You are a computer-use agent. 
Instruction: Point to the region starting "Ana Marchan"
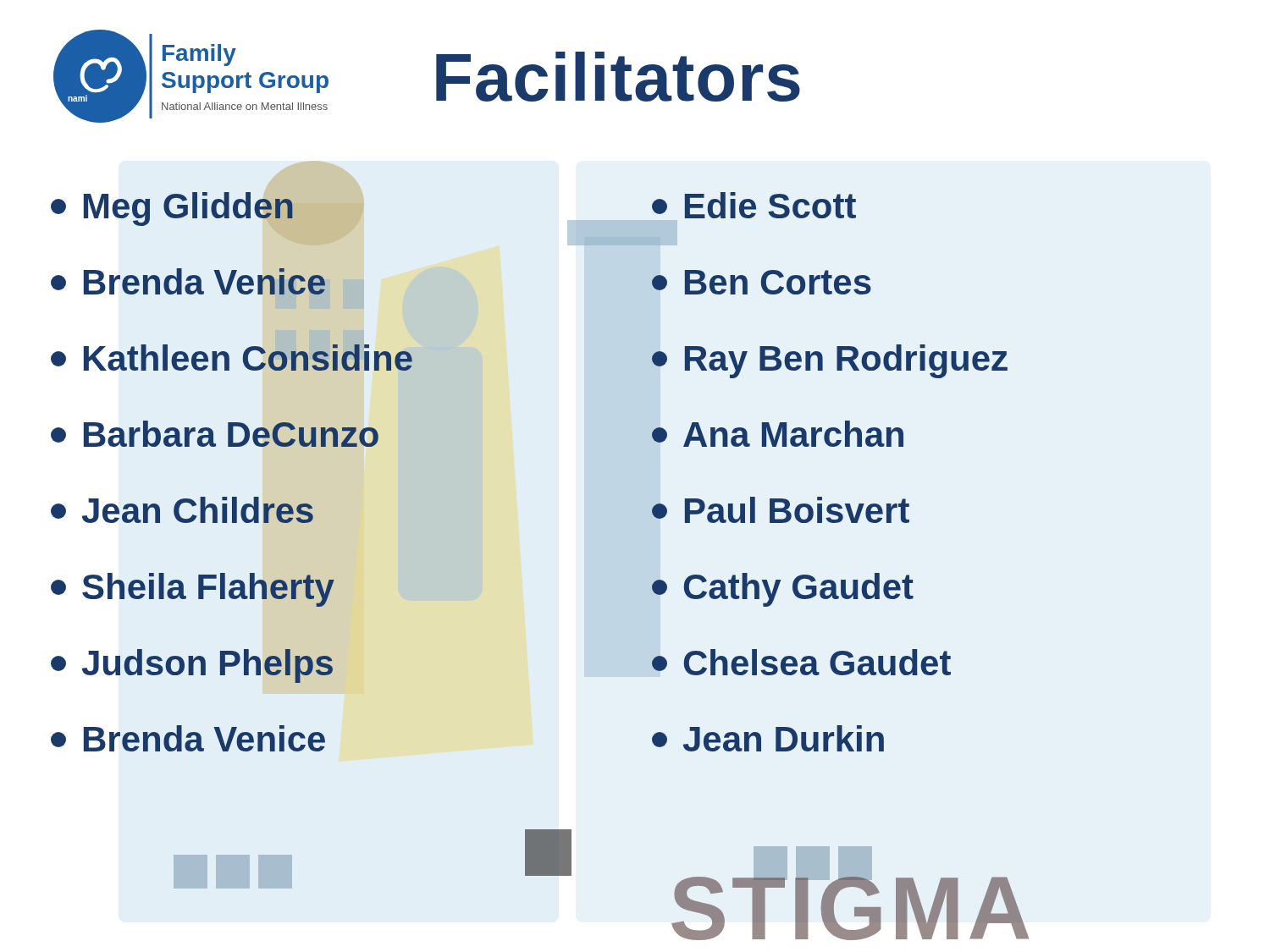tap(779, 435)
